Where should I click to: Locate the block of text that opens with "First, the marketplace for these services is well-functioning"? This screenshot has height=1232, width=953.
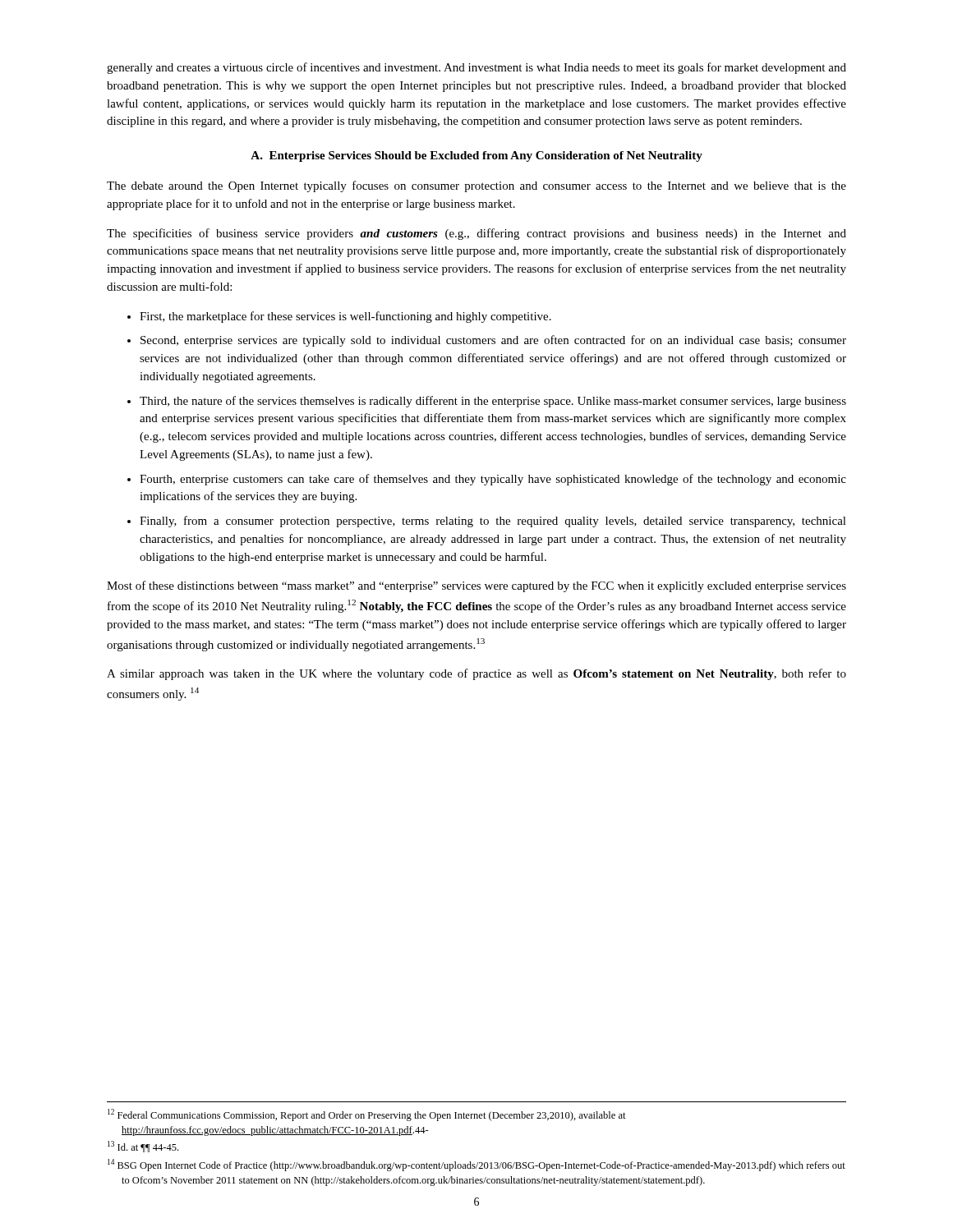pyautogui.click(x=346, y=316)
